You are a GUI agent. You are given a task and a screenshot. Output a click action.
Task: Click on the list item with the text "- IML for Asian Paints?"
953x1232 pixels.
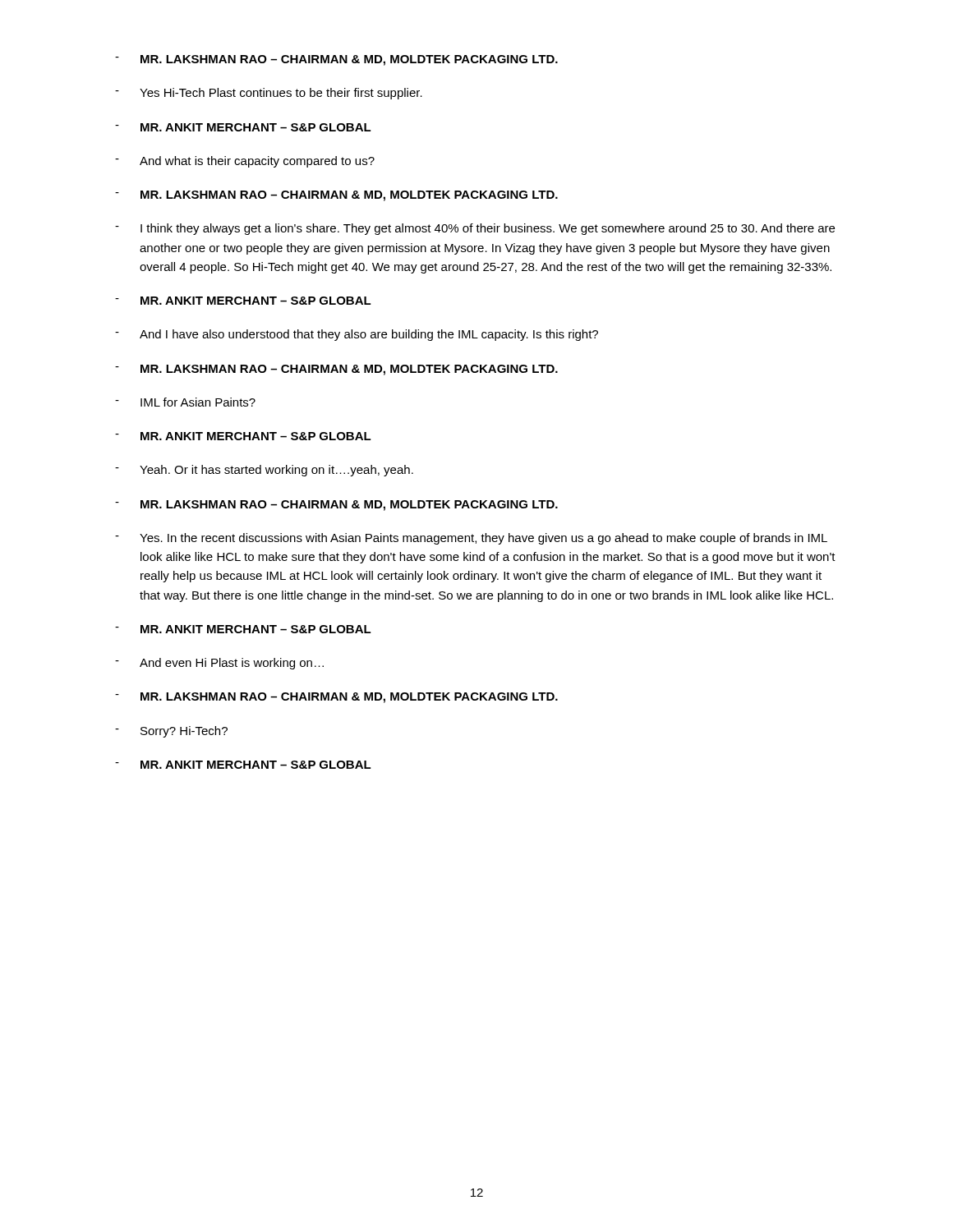coord(185,402)
